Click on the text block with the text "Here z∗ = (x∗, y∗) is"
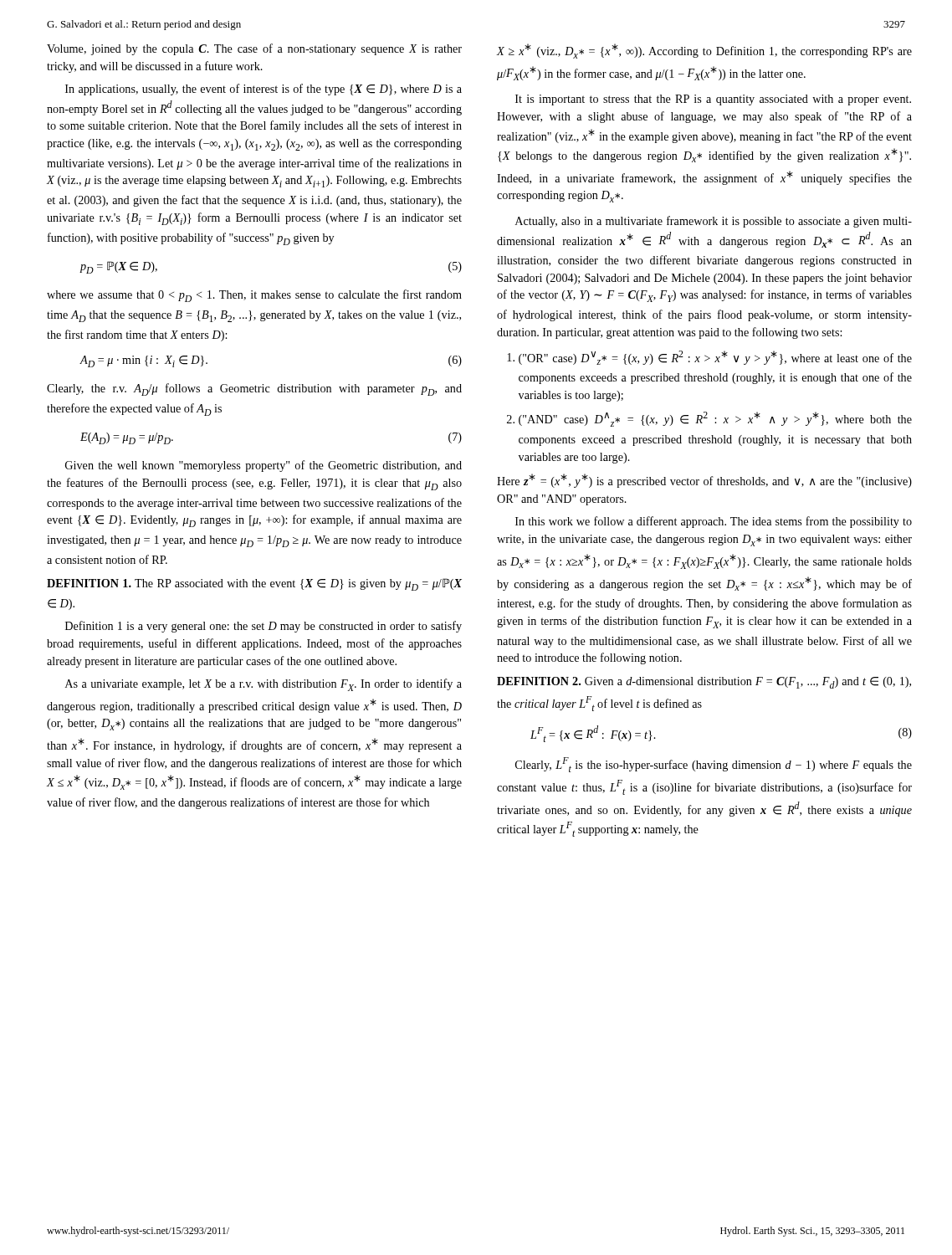 pyautogui.click(x=704, y=488)
